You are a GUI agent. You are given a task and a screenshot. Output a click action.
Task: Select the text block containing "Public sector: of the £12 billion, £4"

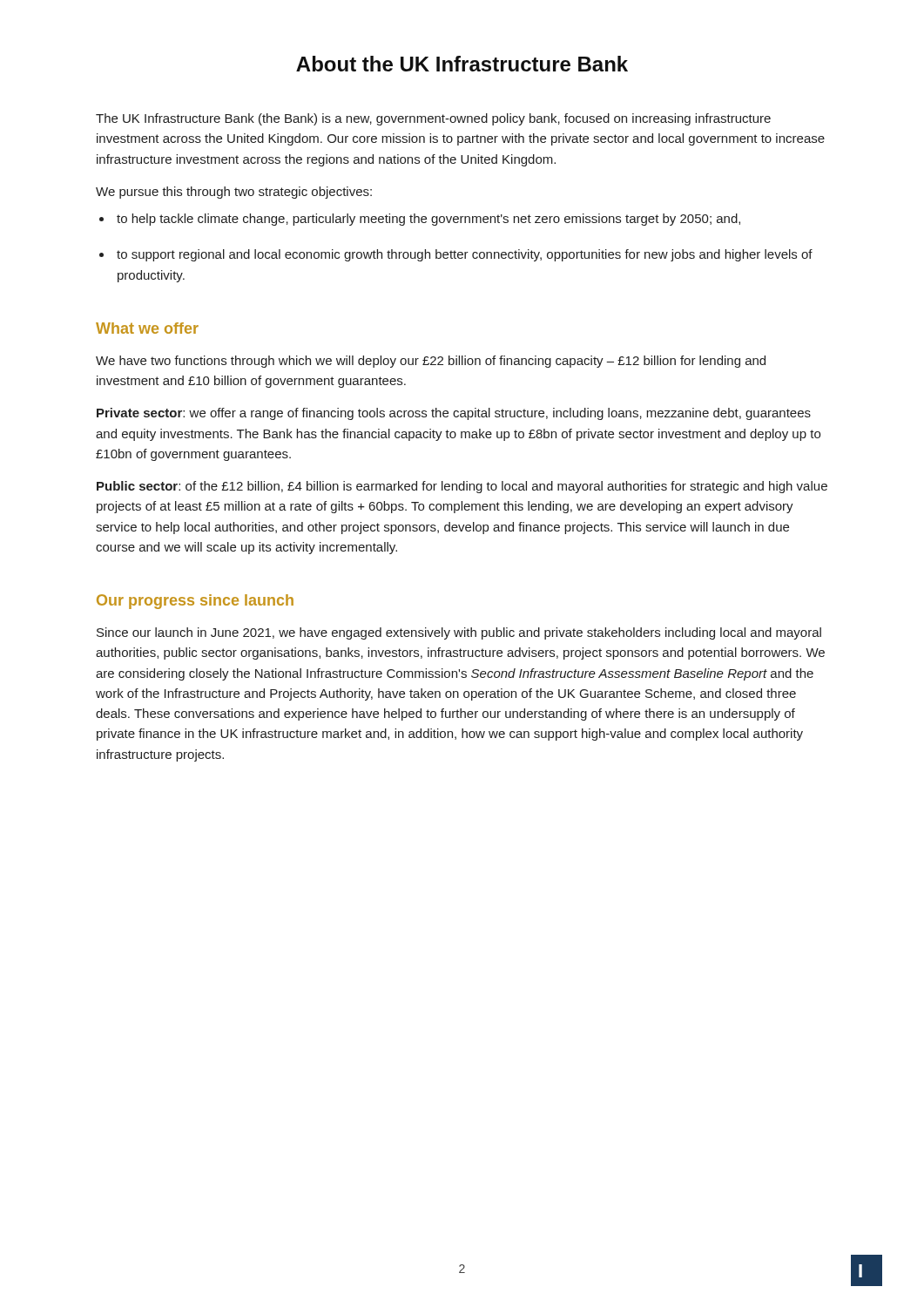462,516
